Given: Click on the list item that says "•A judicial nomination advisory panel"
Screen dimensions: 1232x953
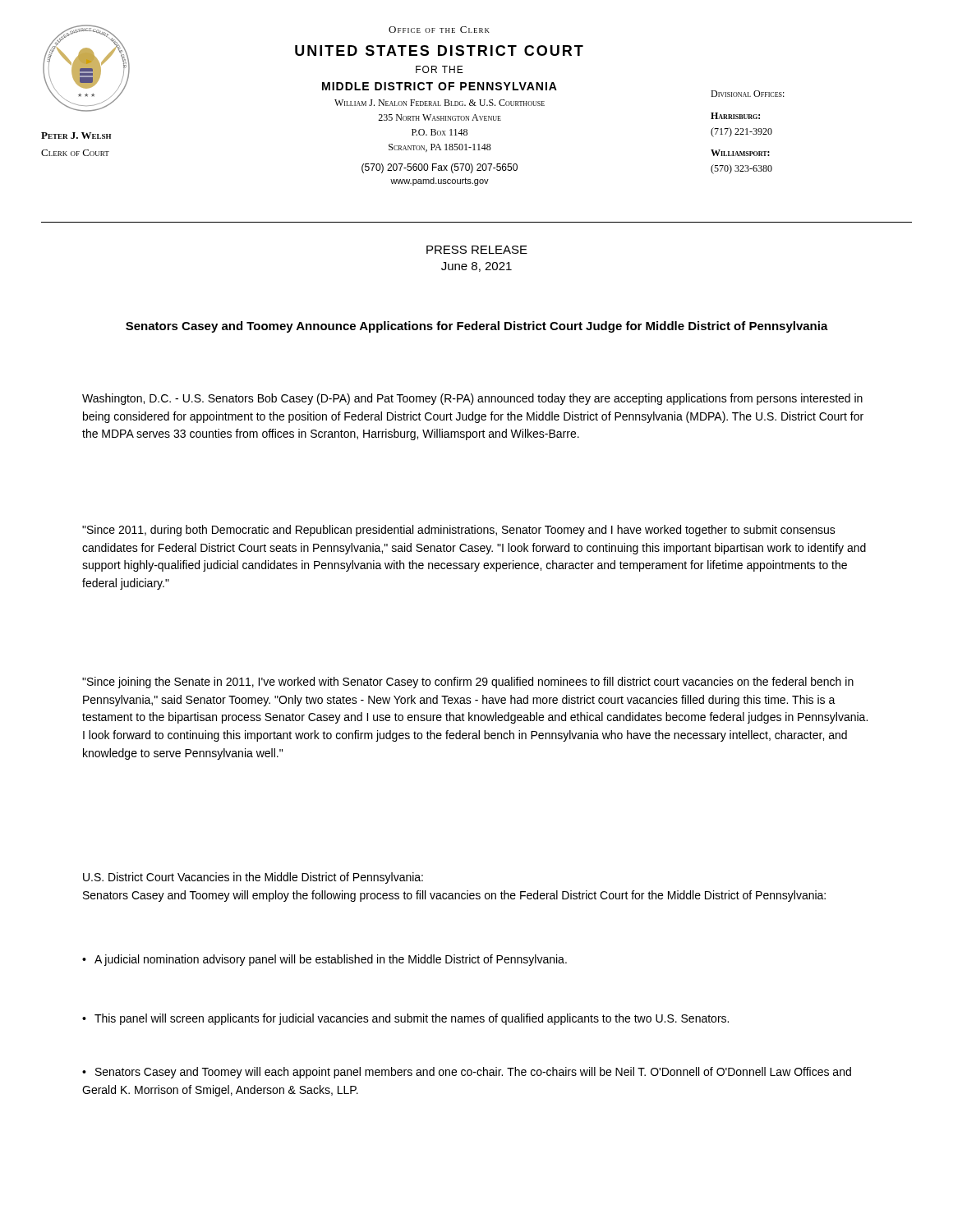Looking at the screenshot, I should click(325, 959).
